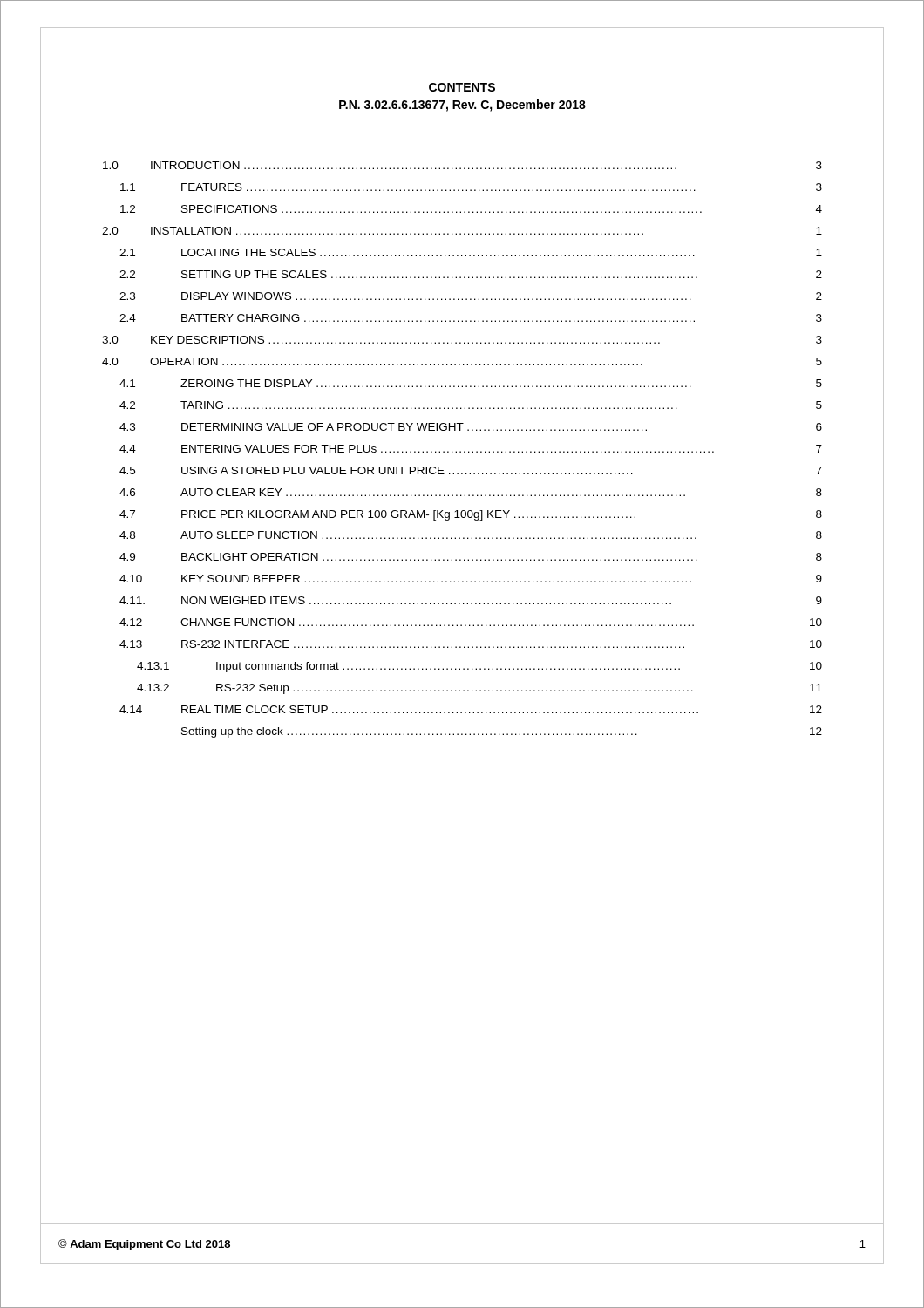Click on the list item containing "4.3 DETERMINING VALUE OF A"
Viewport: 924px width, 1308px height.
point(462,427)
